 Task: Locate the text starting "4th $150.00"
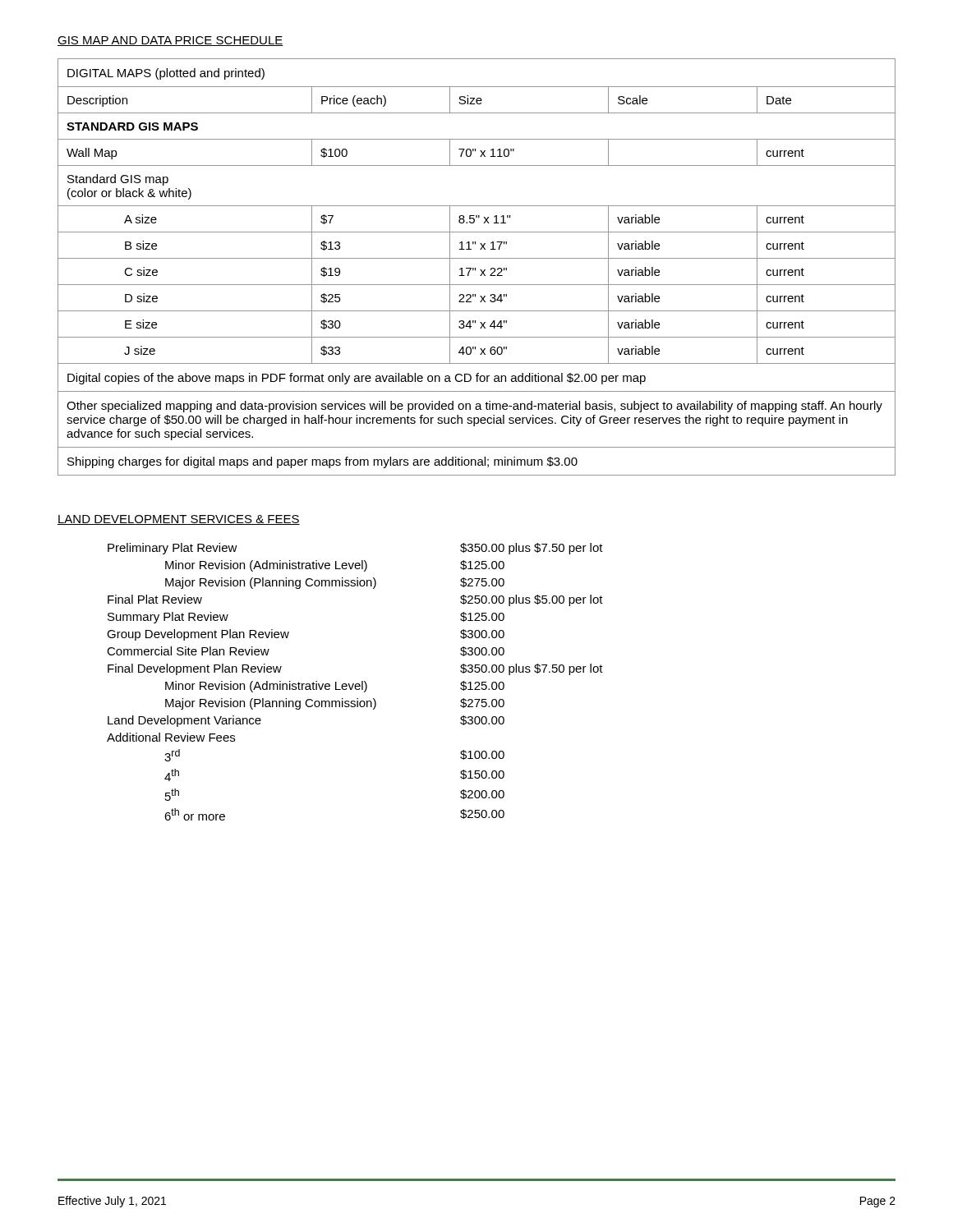pyautogui.click(x=476, y=775)
